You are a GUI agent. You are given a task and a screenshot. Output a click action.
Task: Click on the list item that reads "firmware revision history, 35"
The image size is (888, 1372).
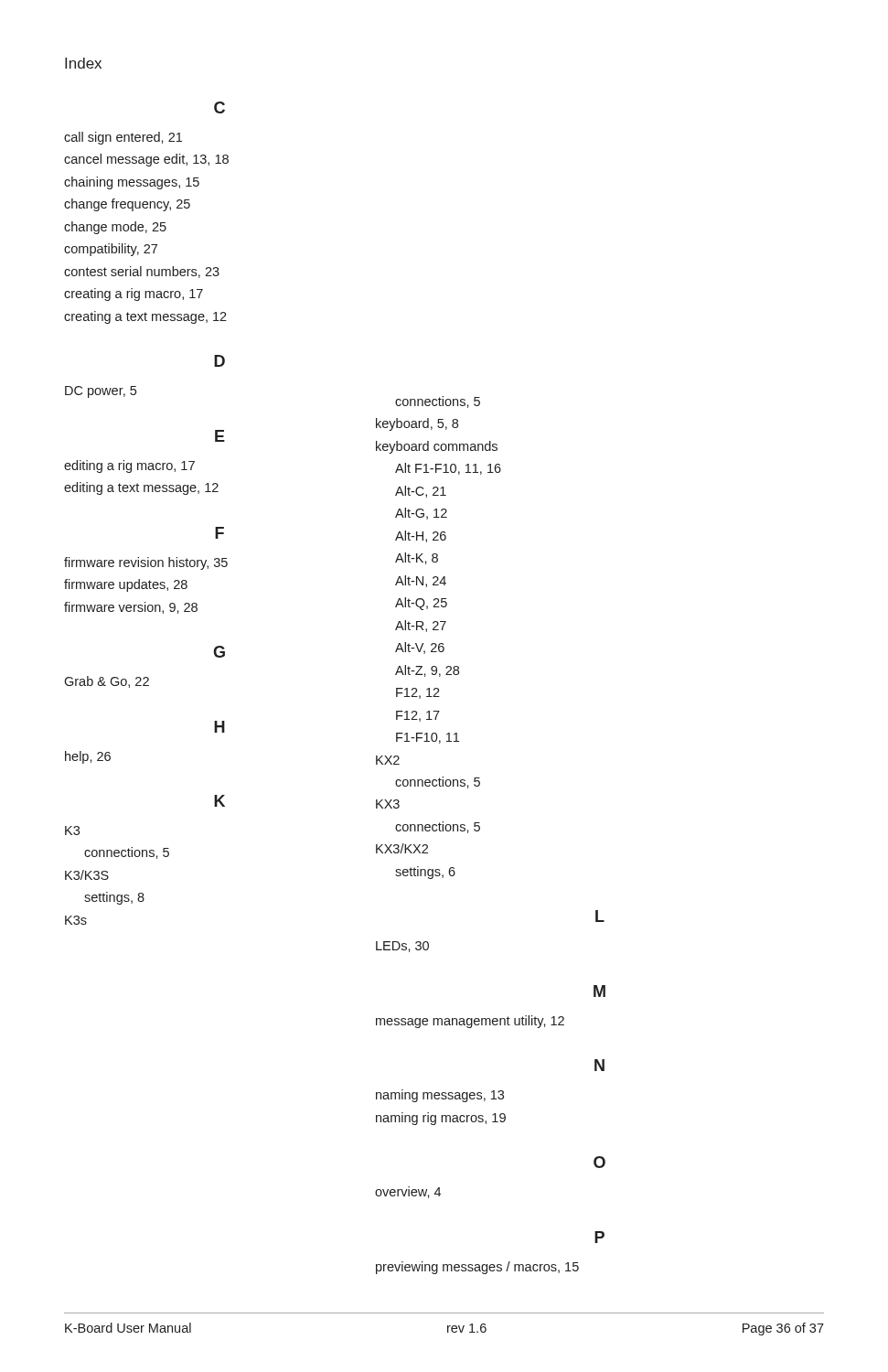tap(146, 562)
